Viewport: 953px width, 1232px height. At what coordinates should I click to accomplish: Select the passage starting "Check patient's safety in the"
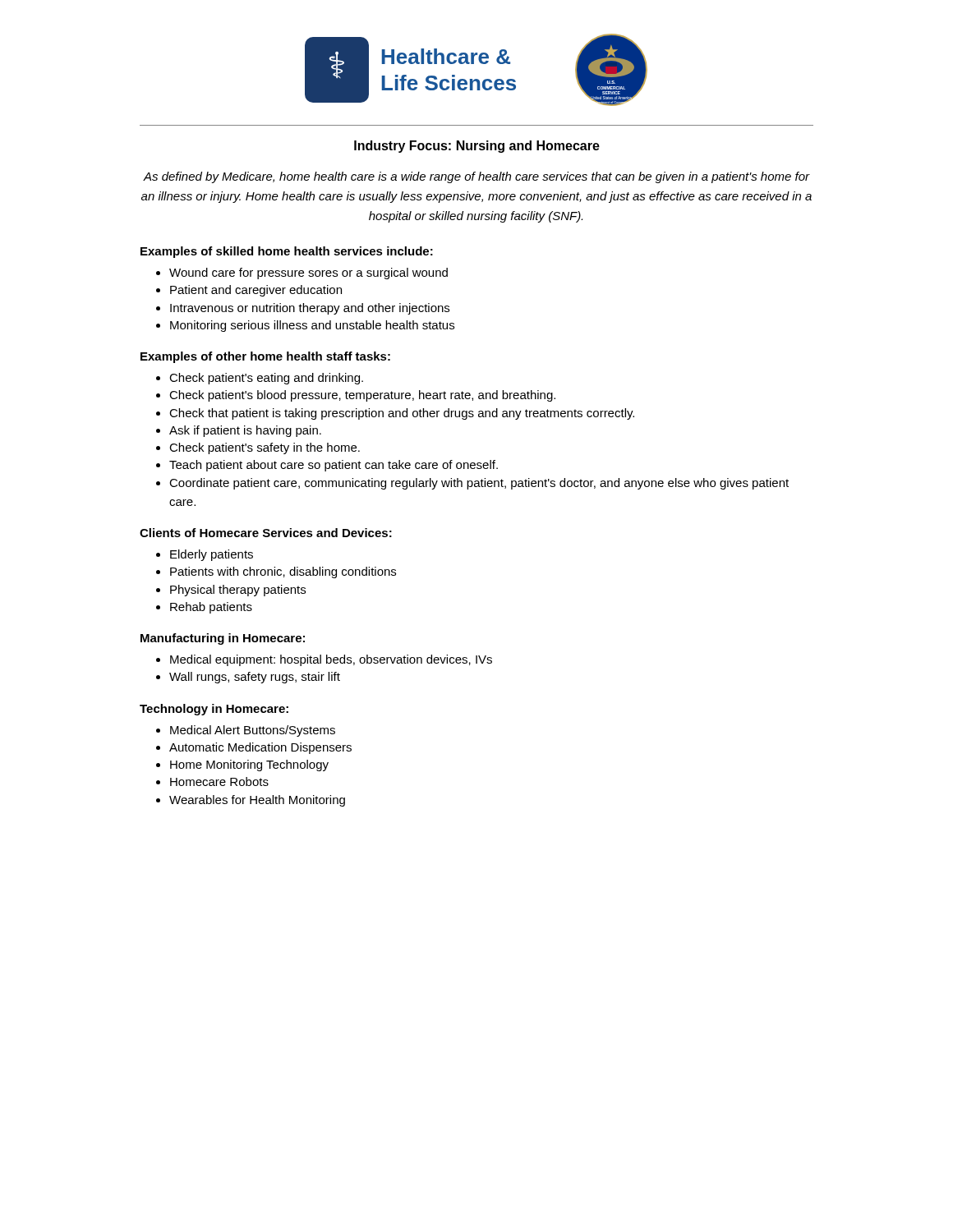(x=258, y=448)
